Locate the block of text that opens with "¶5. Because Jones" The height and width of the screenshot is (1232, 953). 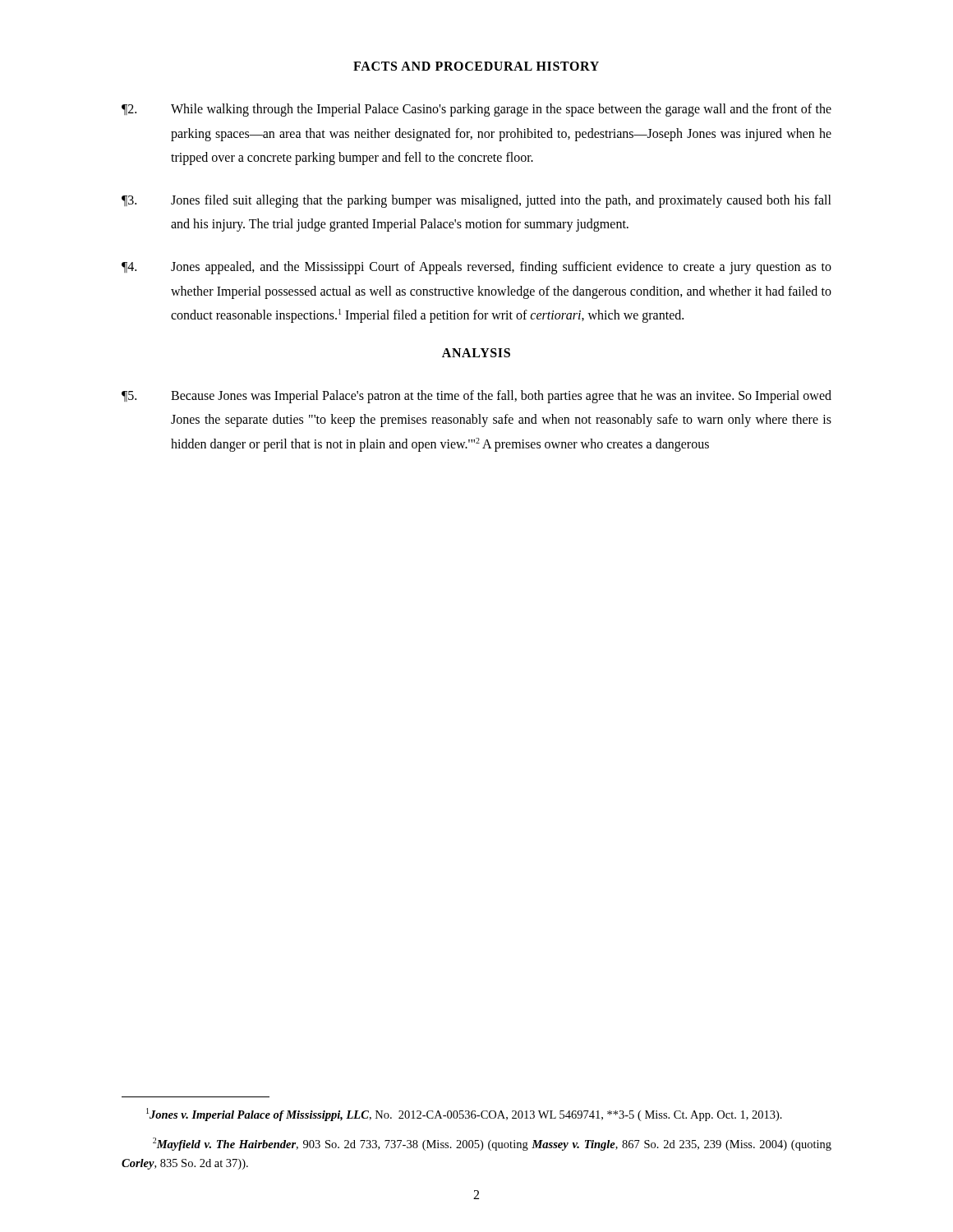pyautogui.click(x=476, y=420)
